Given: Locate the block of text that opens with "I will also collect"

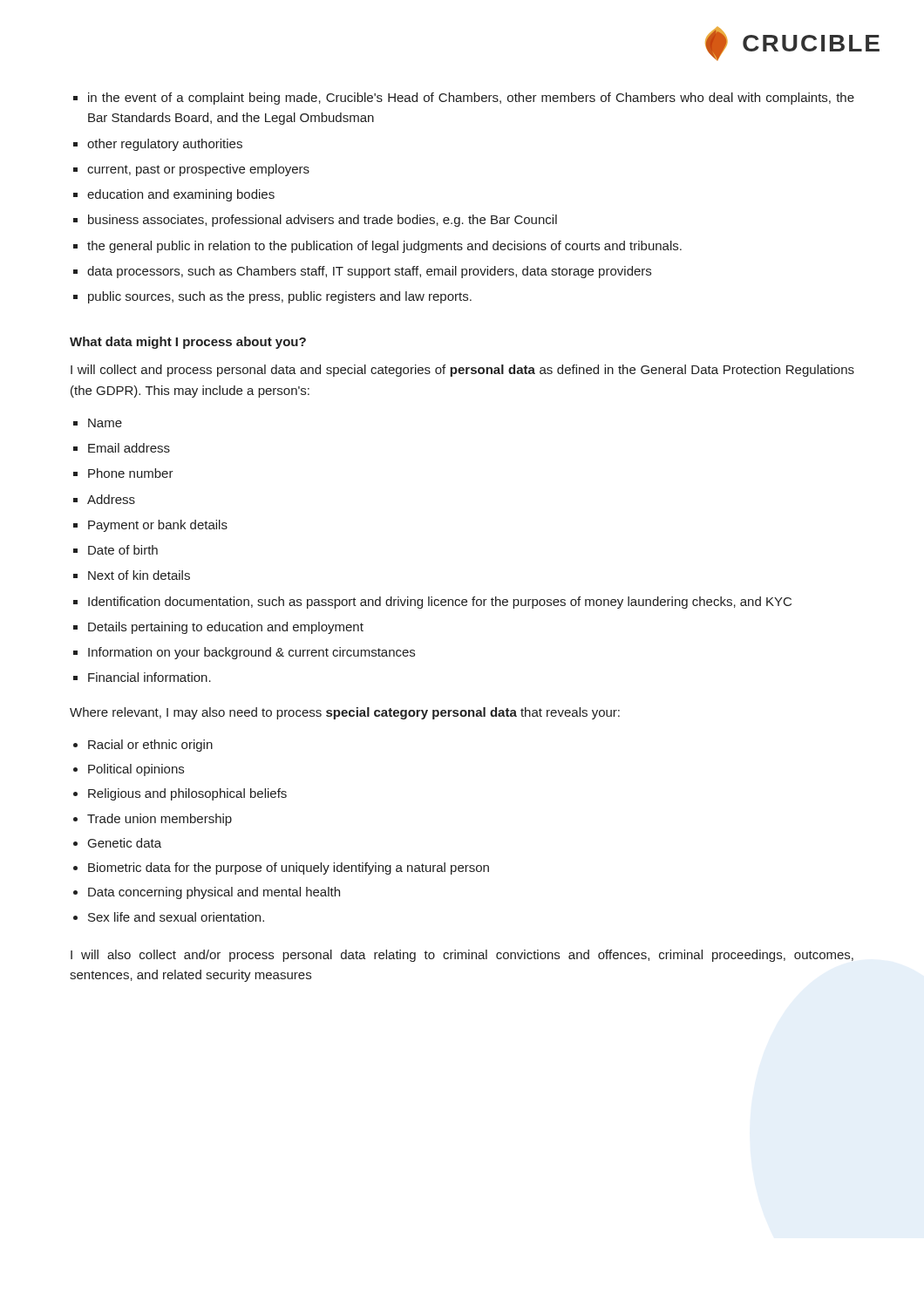Looking at the screenshot, I should click(462, 964).
